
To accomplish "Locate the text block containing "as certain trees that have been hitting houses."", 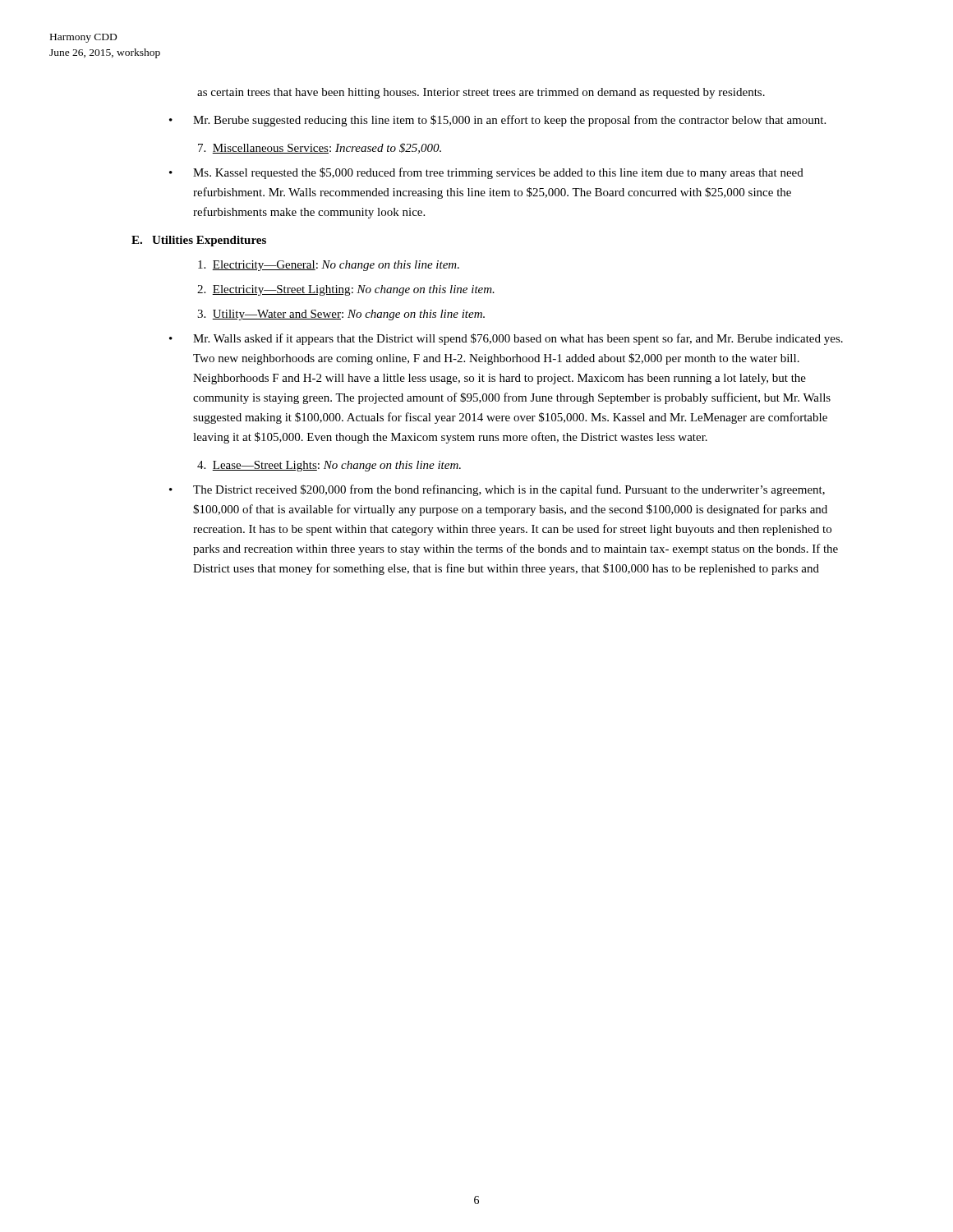I will pyautogui.click(x=481, y=92).
